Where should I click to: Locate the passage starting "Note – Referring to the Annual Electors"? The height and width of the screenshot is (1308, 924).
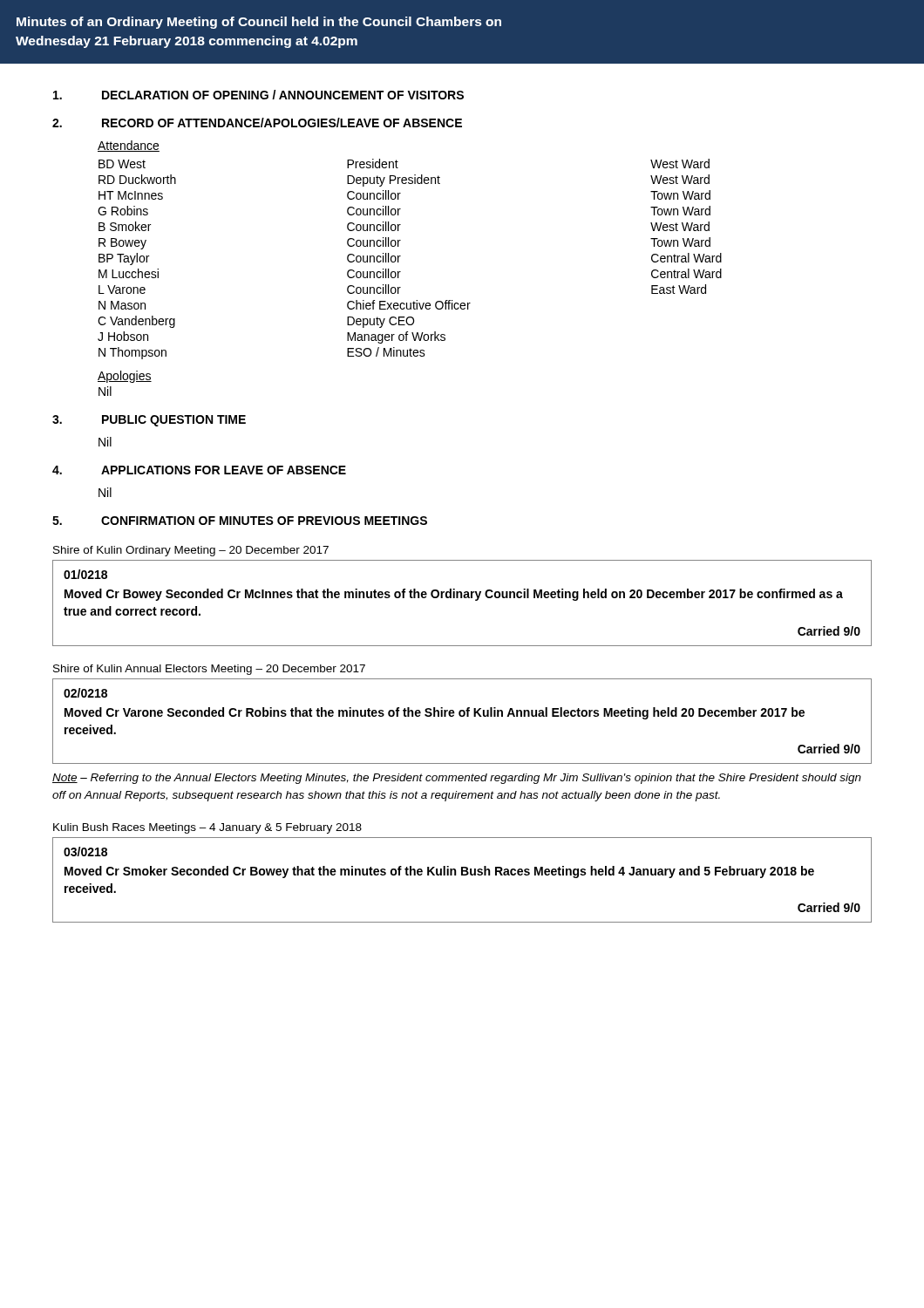click(x=462, y=787)
